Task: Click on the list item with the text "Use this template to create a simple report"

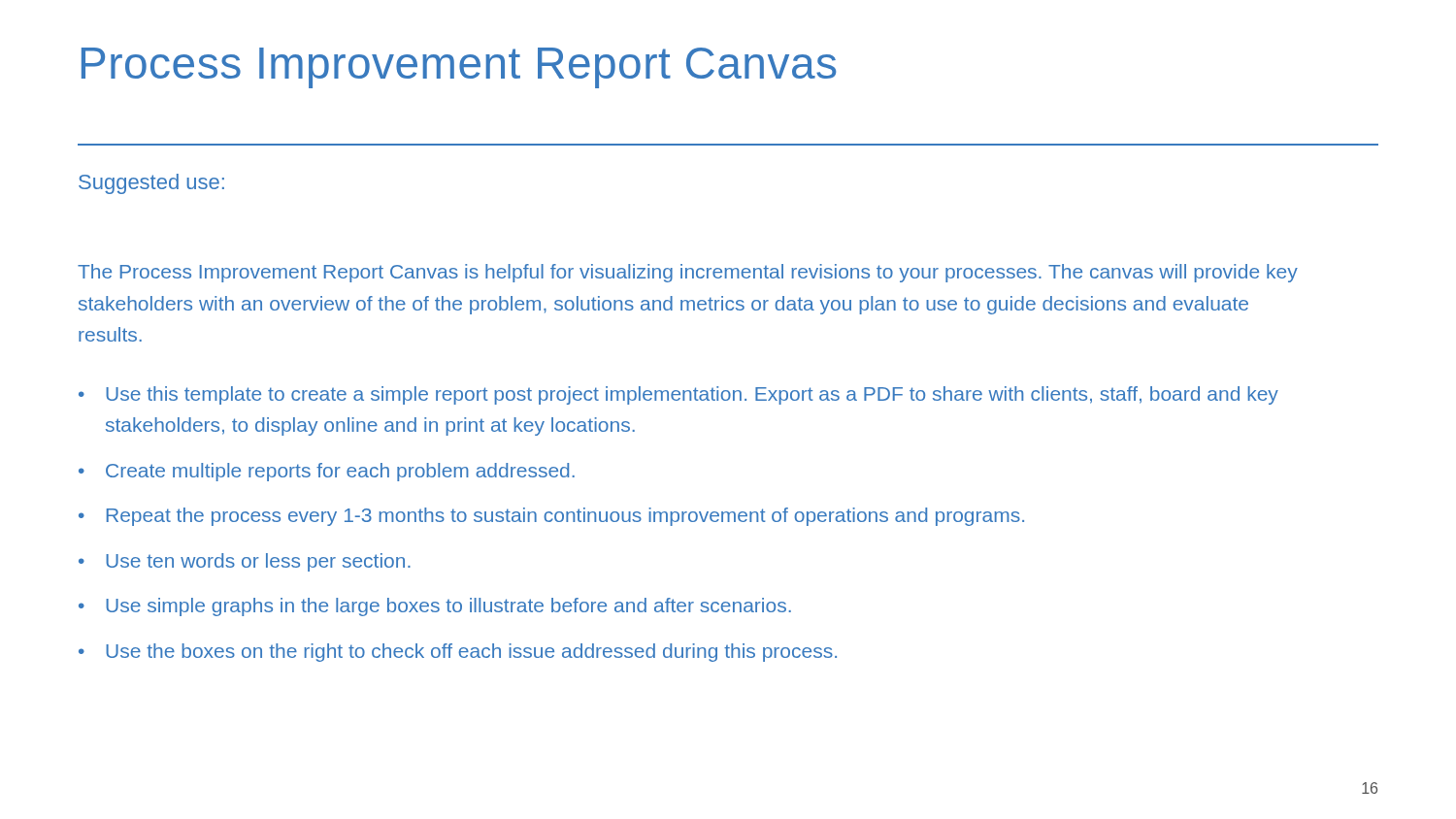Action: point(692,409)
